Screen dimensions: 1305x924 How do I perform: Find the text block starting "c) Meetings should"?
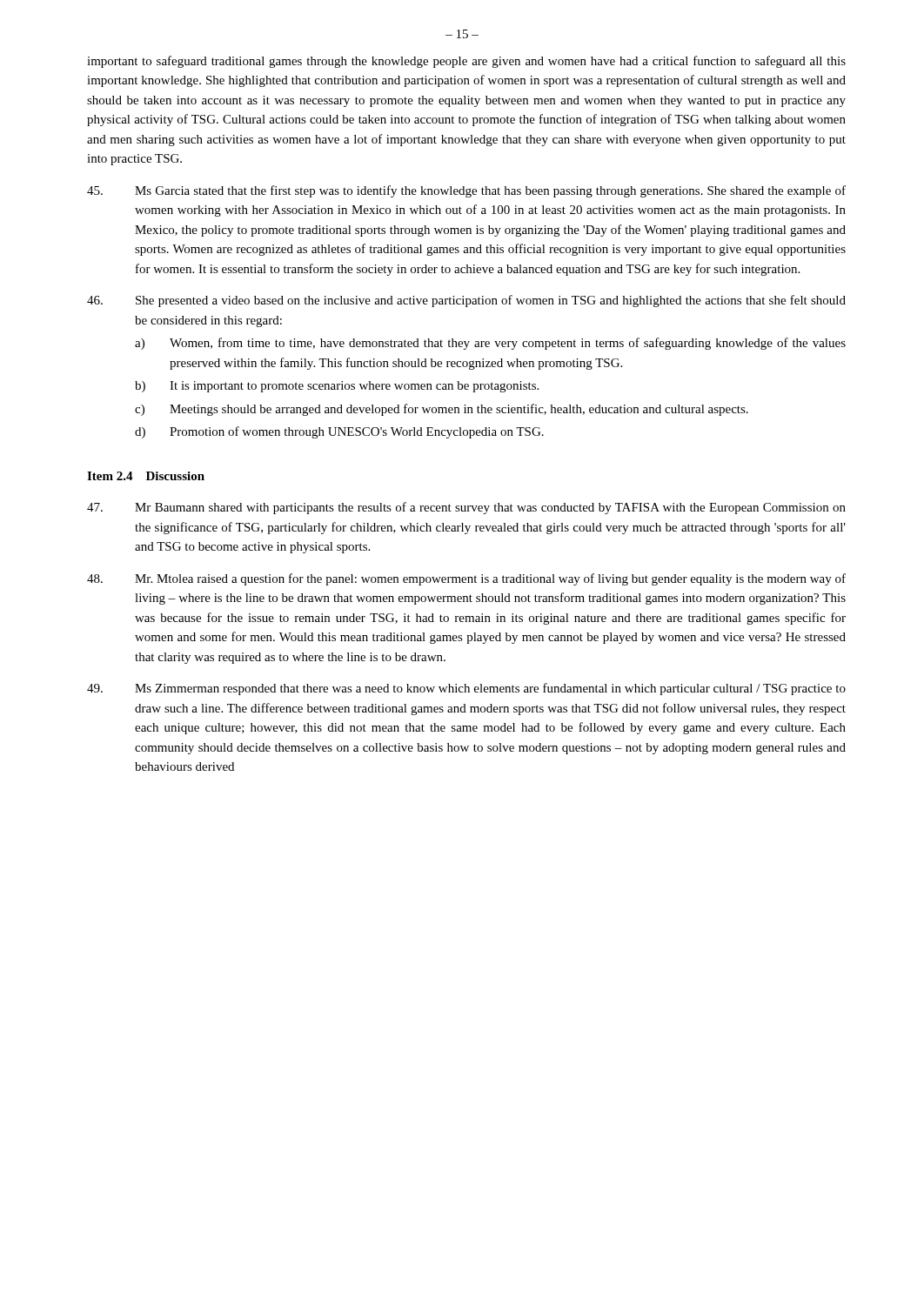[490, 409]
